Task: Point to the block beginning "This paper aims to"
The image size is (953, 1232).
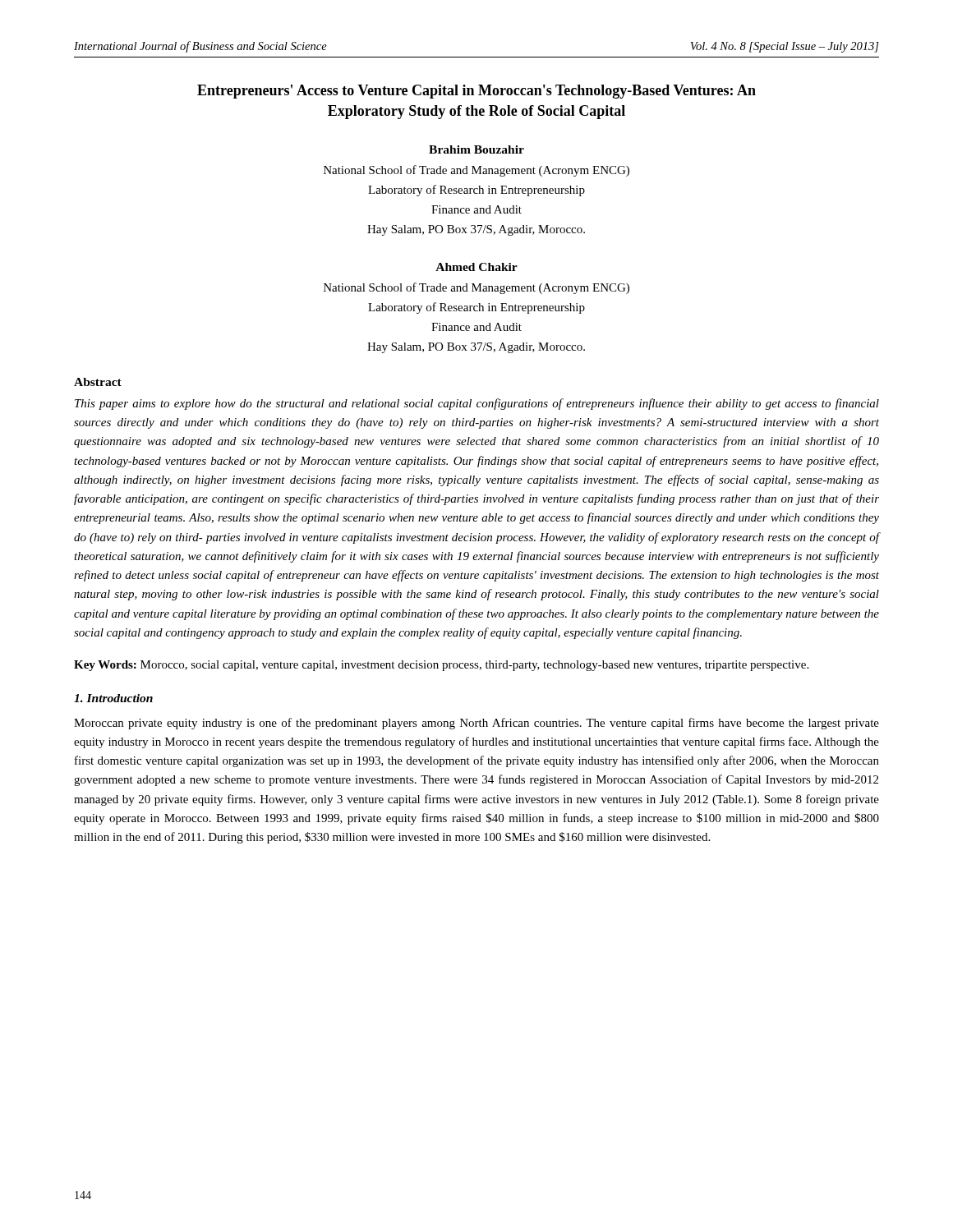Action: 476,518
